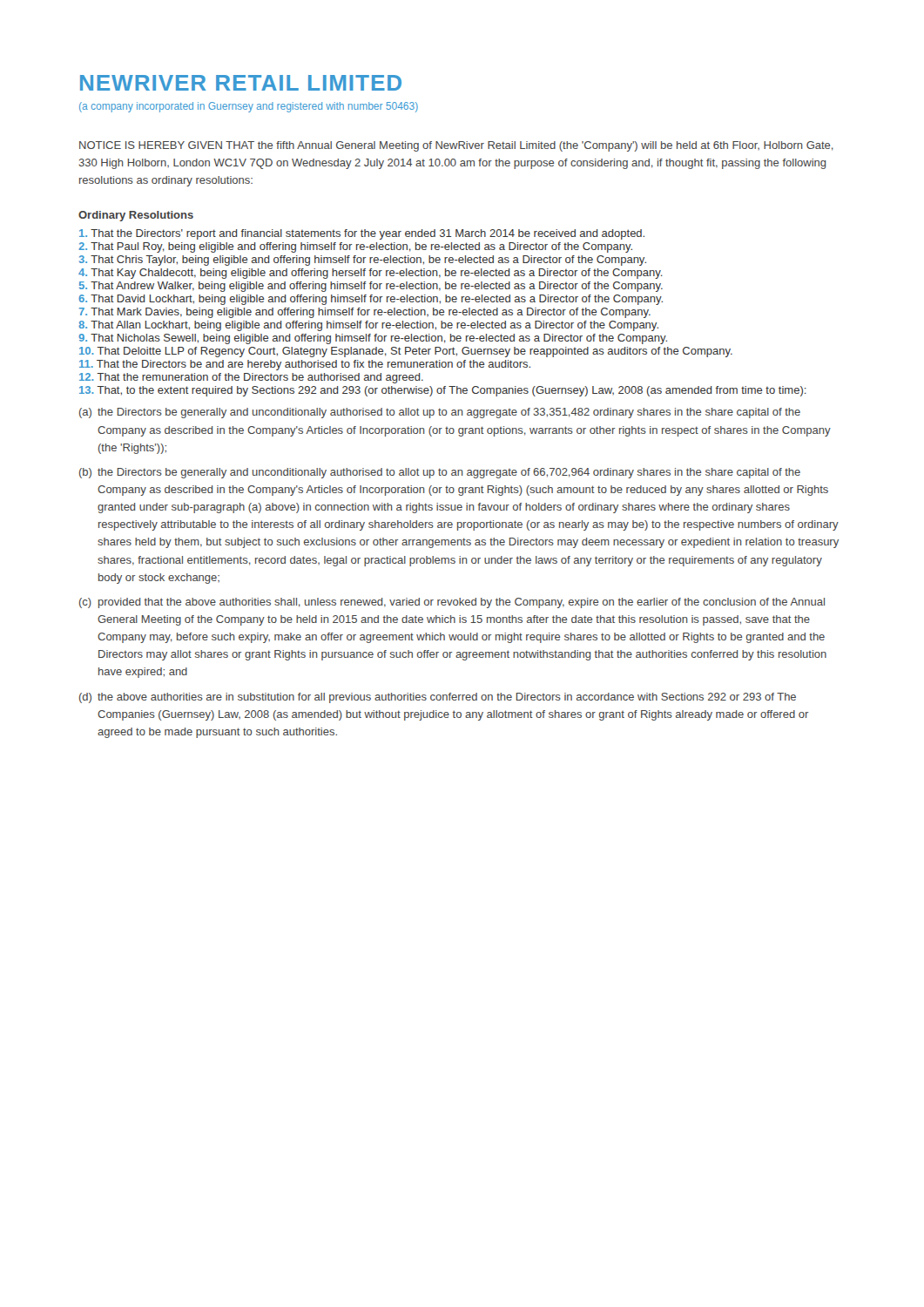Click the passage that begins "13. That, to"
Viewport: 924px width, 1307px height.
[x=462, y=562]
